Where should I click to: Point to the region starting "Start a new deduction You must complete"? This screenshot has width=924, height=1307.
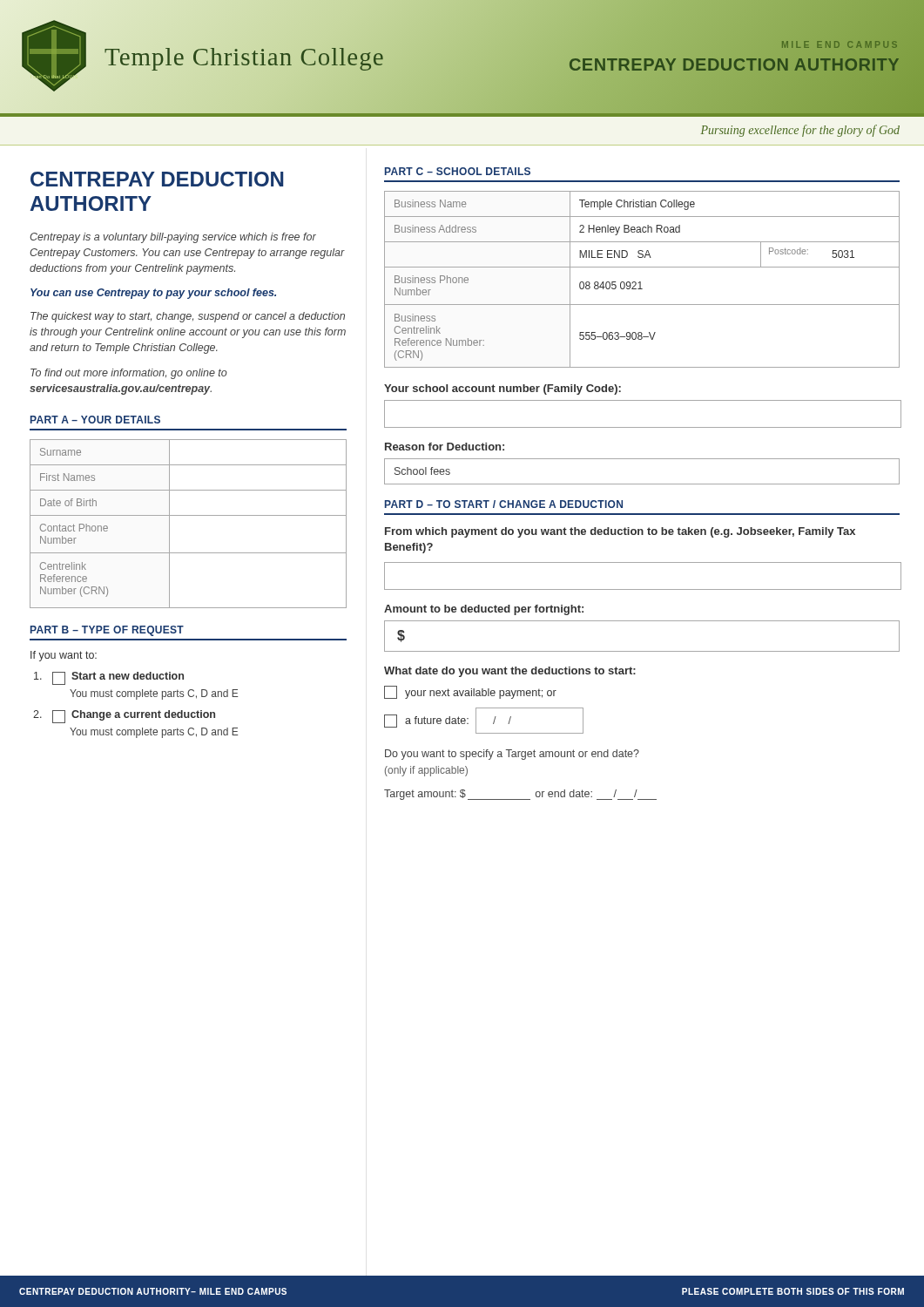[x=190, y=685]
